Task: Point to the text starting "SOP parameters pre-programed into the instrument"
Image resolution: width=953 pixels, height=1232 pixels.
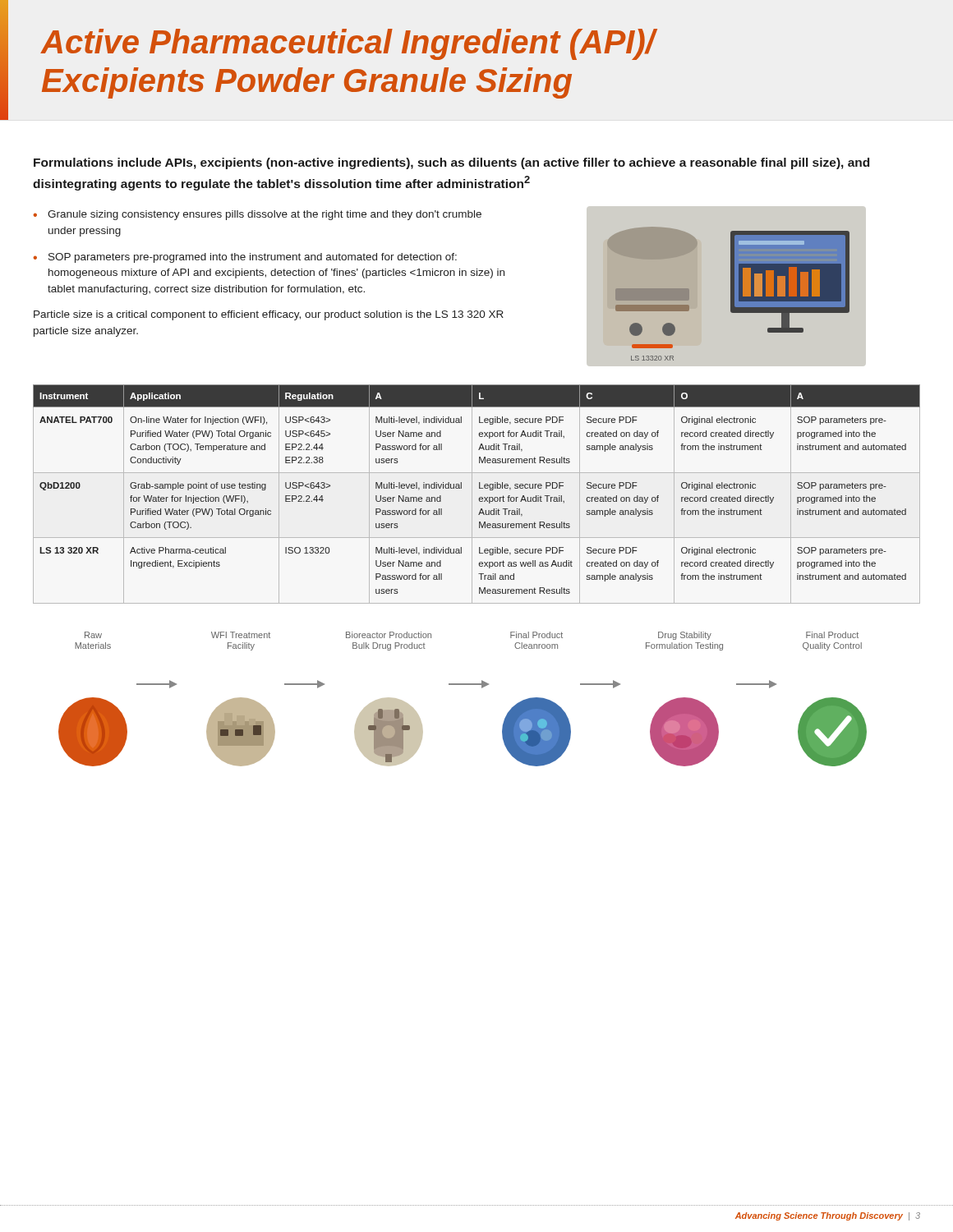Action: coord(276,272)
